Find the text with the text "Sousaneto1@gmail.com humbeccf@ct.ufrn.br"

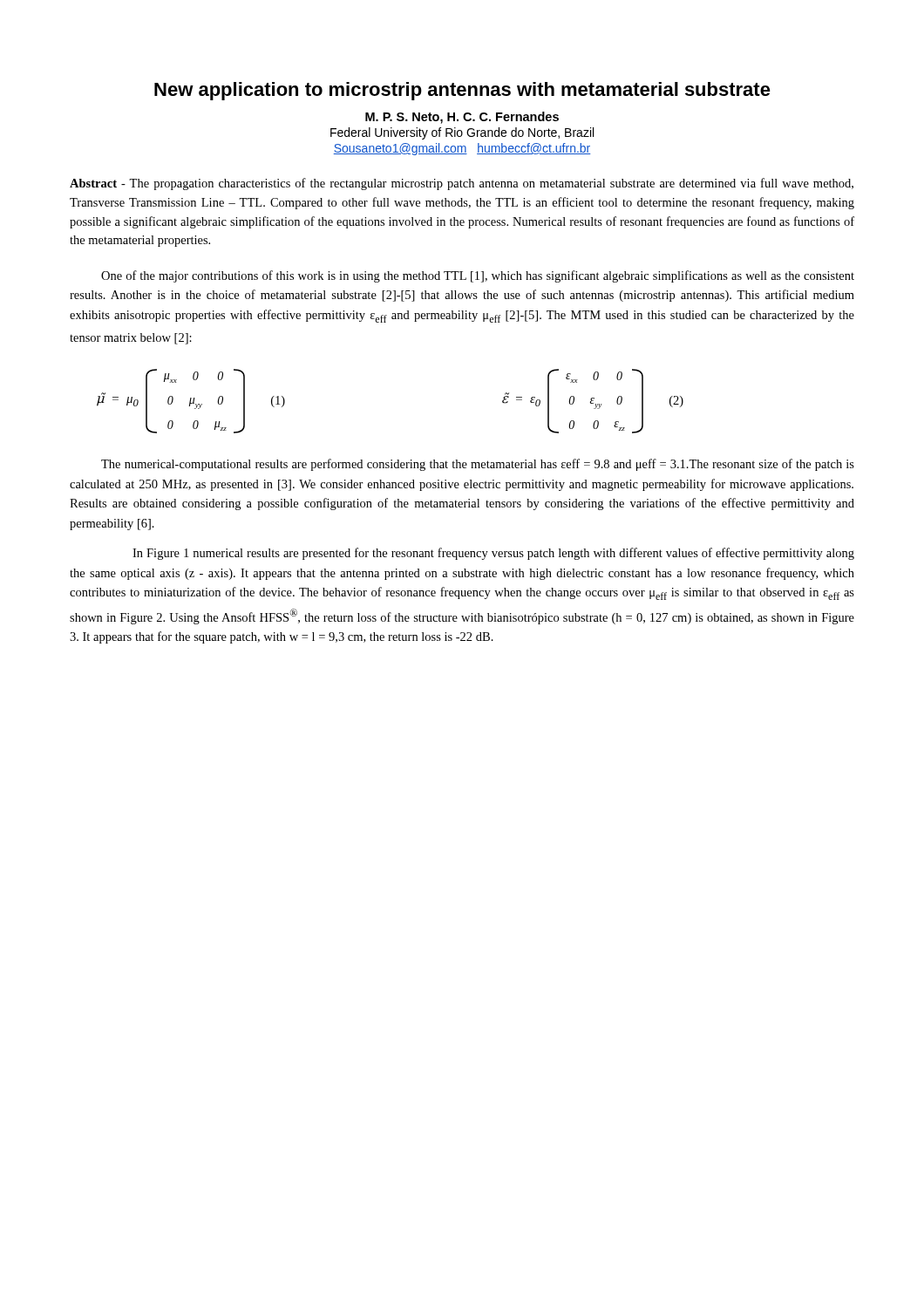(x=462, y=148)
